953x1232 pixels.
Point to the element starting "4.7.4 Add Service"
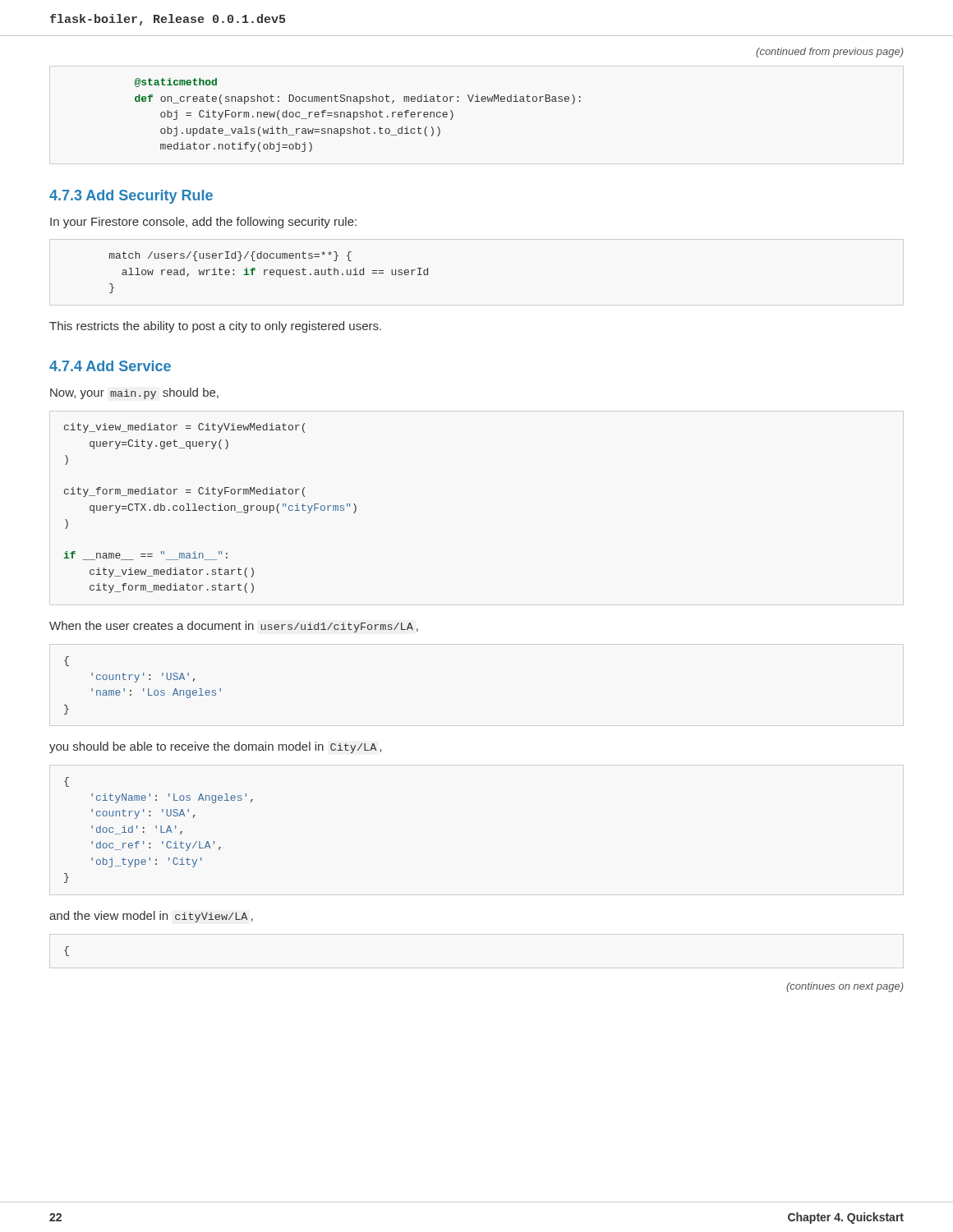coord(110,366)
